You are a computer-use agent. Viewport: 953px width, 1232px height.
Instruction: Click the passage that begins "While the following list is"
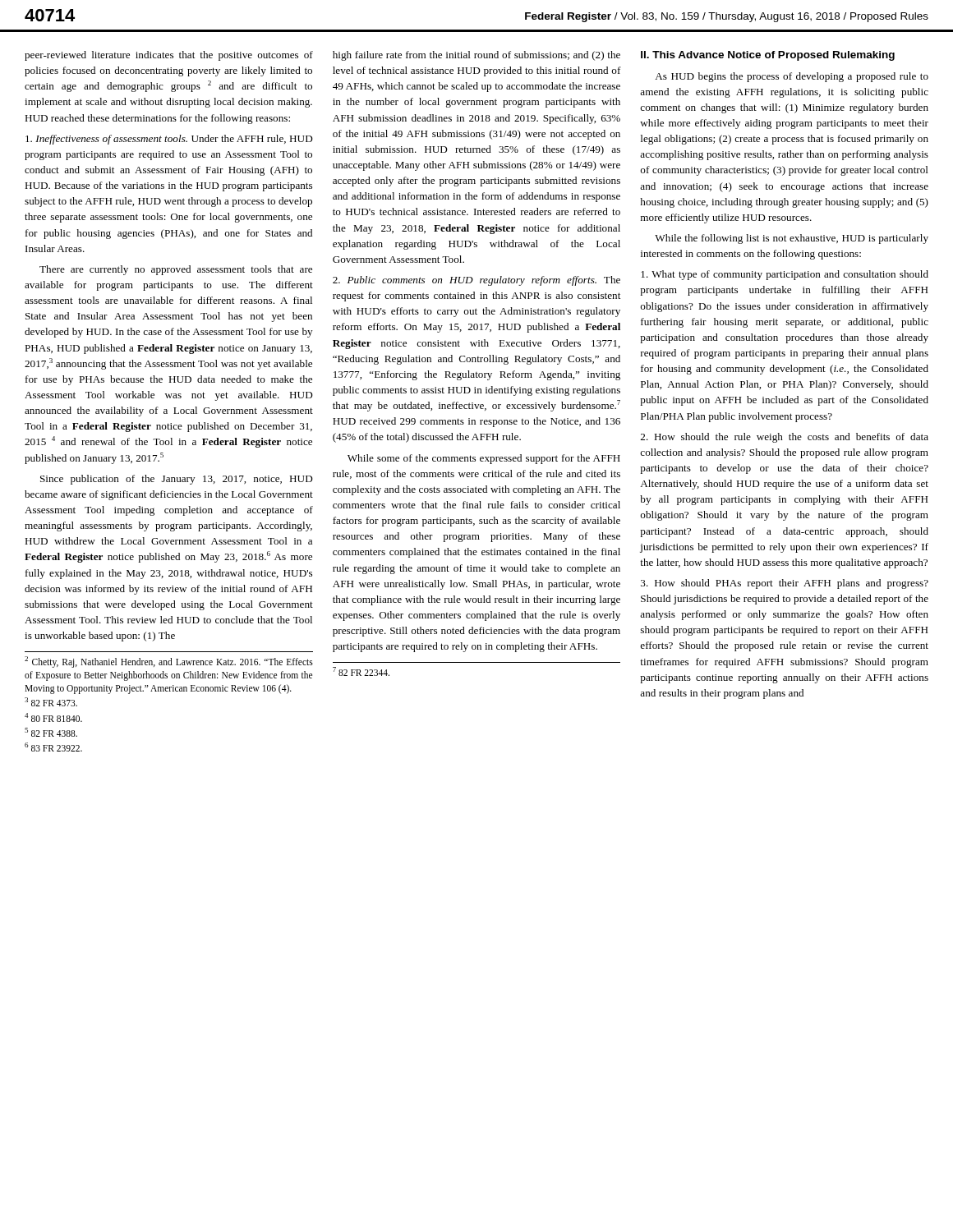pos(784,246)
